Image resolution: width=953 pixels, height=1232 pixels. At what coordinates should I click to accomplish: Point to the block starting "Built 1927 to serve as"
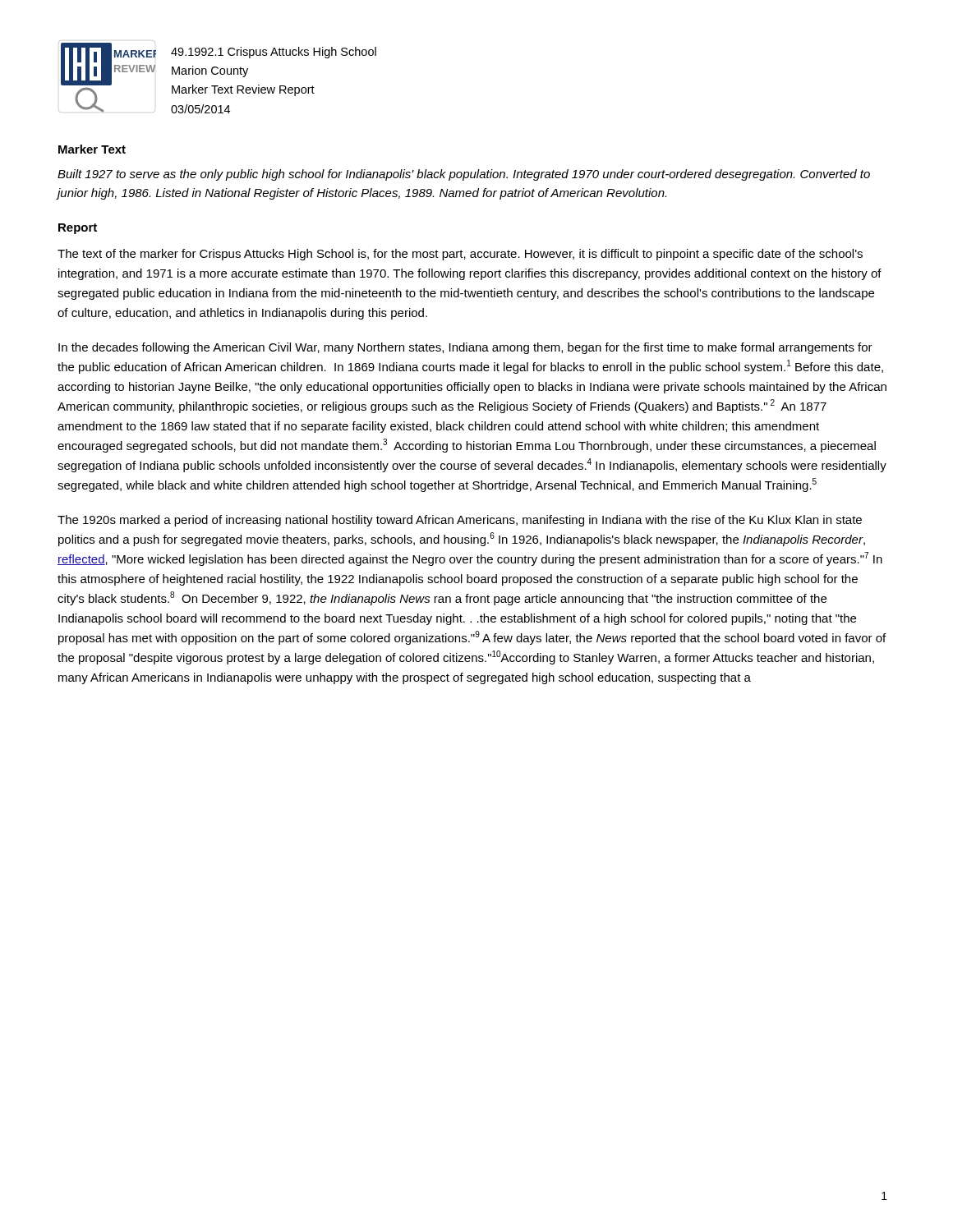(x=464, y=183)
